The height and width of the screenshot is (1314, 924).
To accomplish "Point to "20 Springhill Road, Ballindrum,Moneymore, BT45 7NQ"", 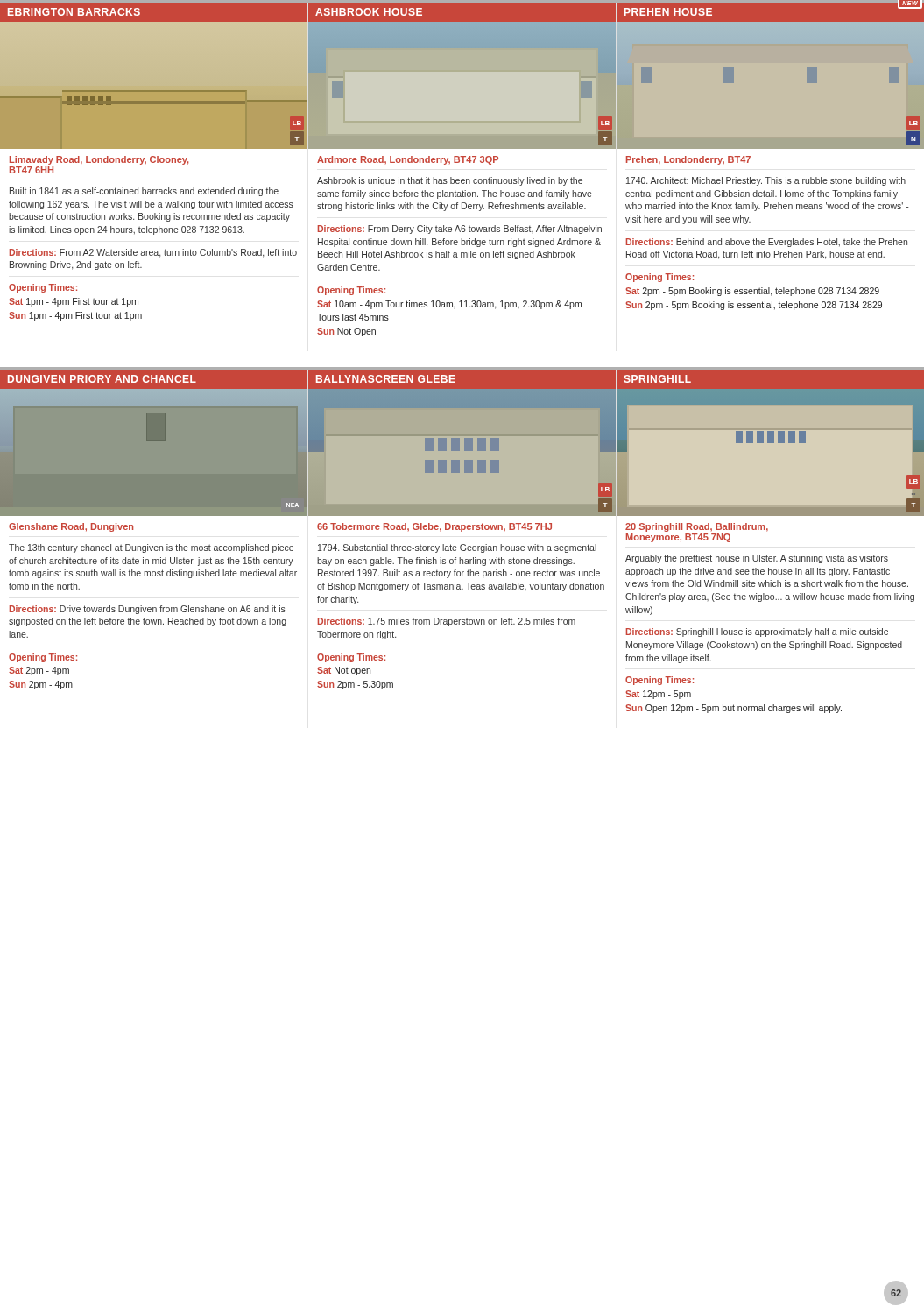I will click(x=697, y=532).
